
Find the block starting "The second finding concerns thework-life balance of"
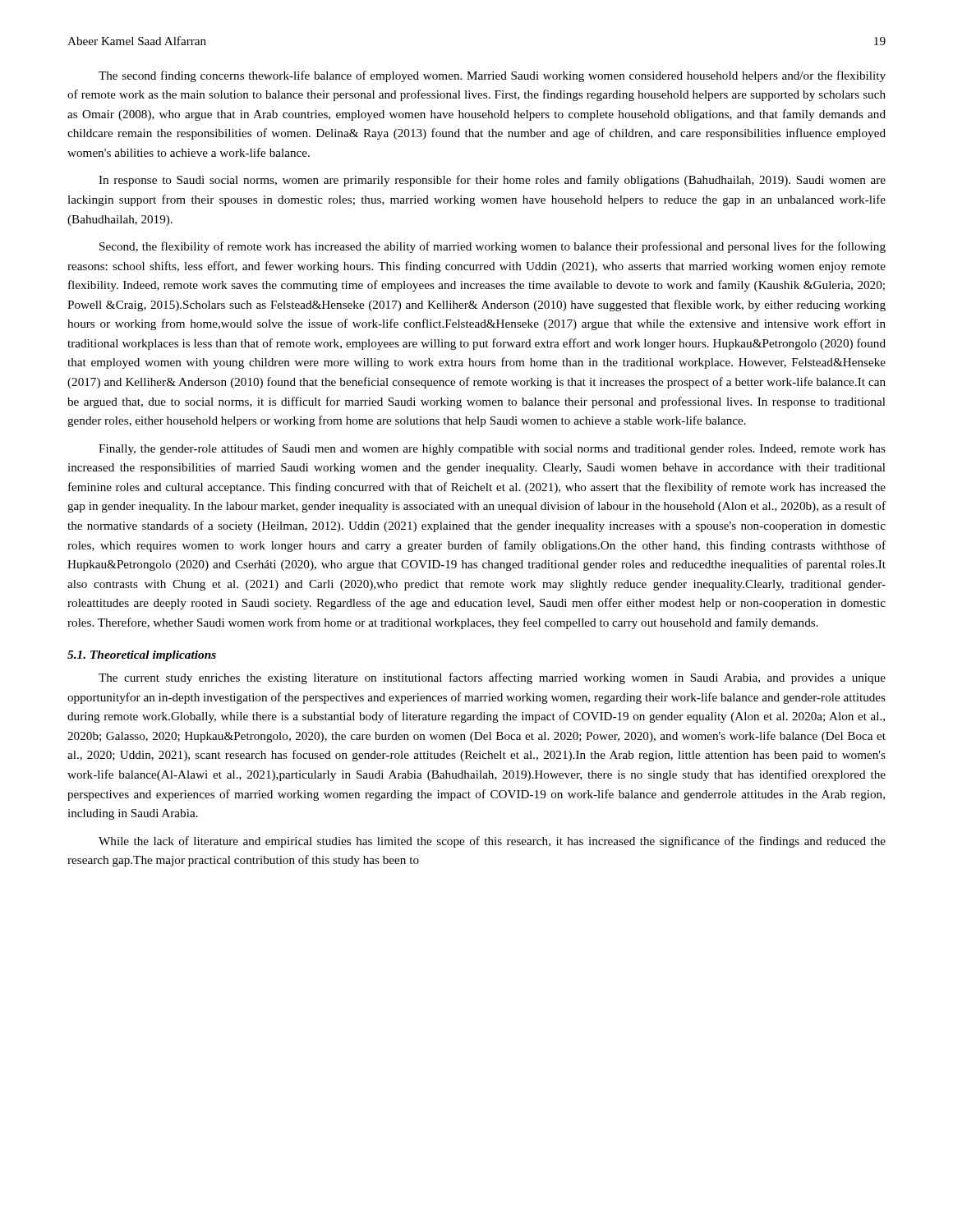476,113
